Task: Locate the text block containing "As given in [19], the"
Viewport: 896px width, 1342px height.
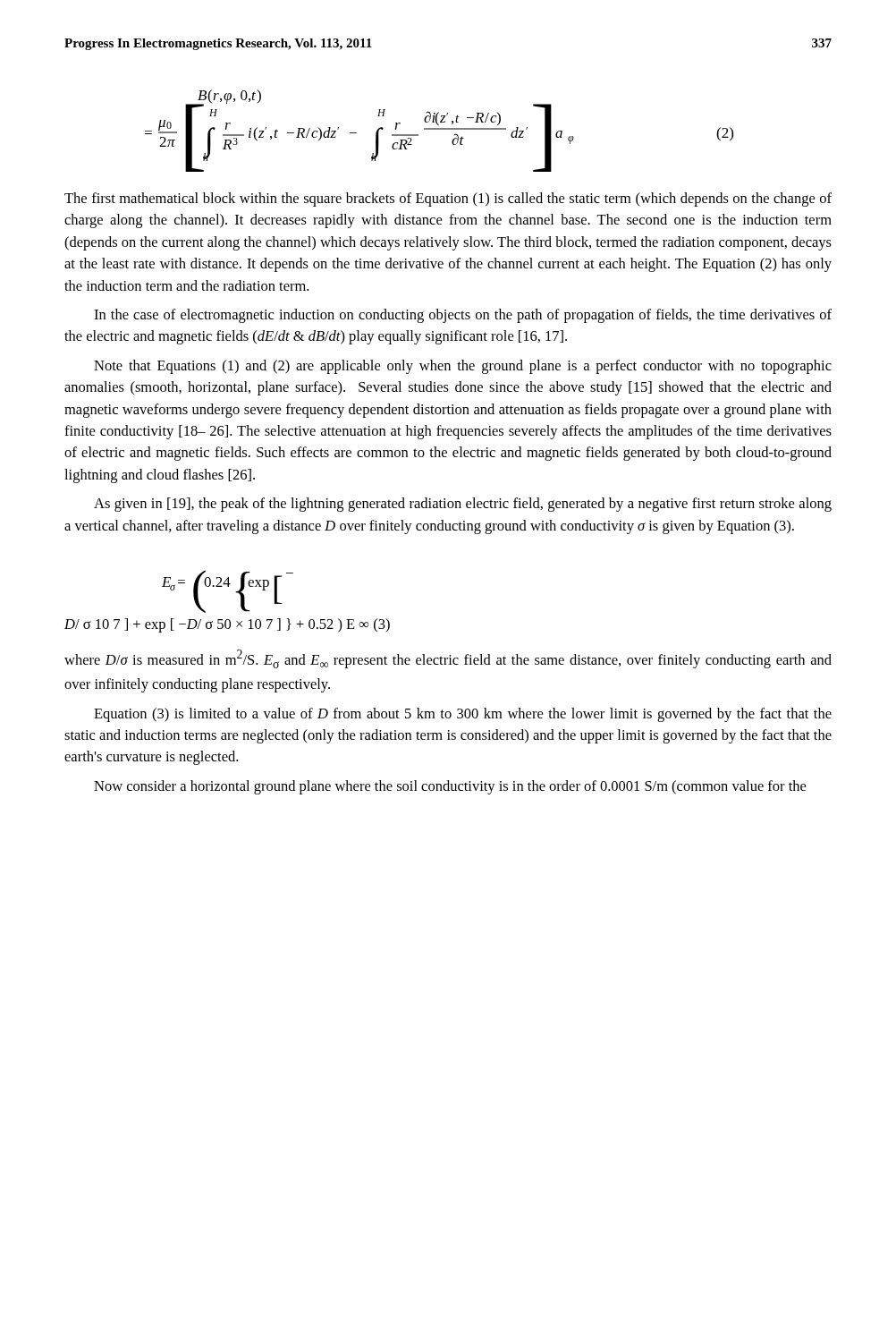Action: click(448, 514)
